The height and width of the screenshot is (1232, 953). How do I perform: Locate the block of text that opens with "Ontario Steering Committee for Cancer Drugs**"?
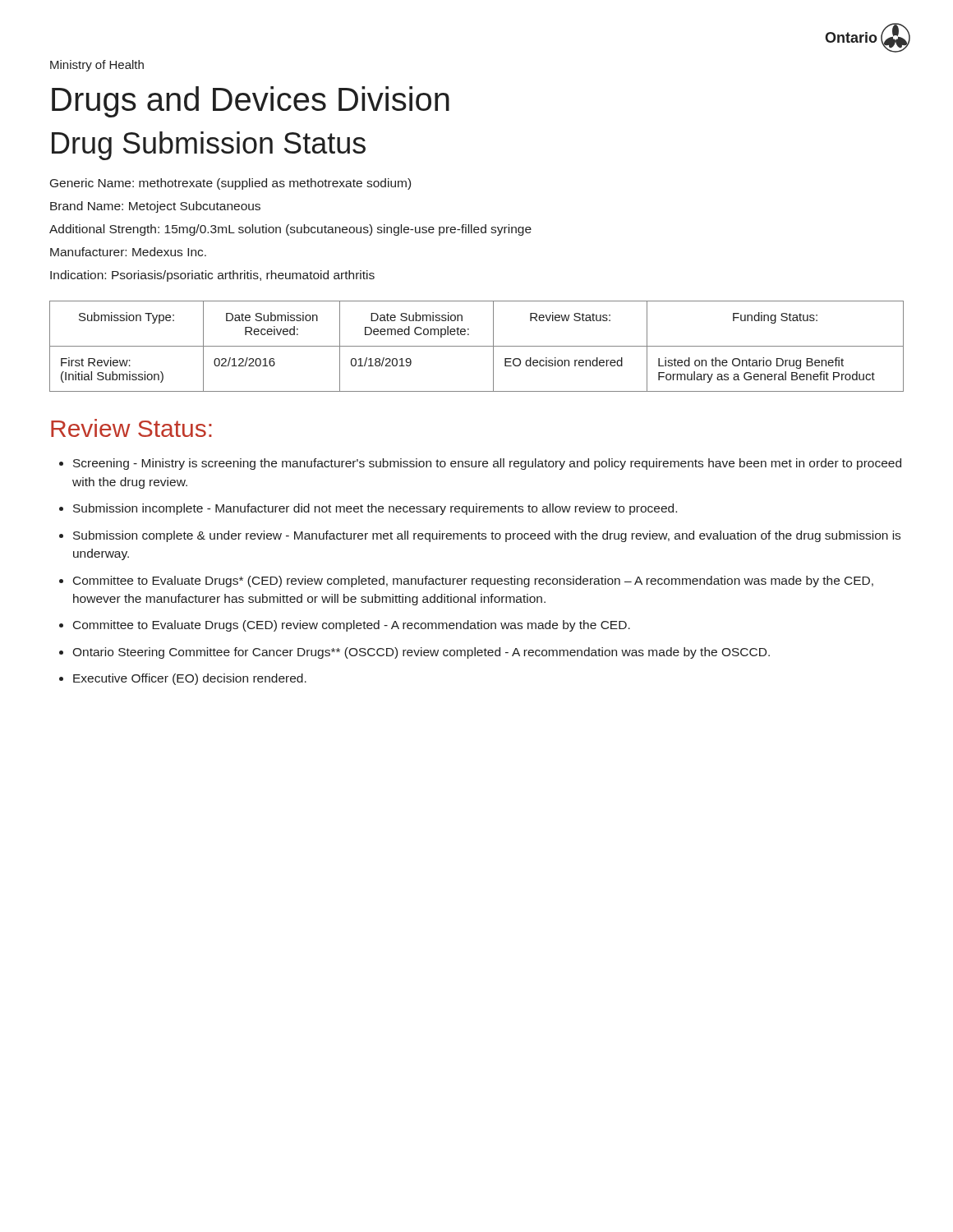422,652
